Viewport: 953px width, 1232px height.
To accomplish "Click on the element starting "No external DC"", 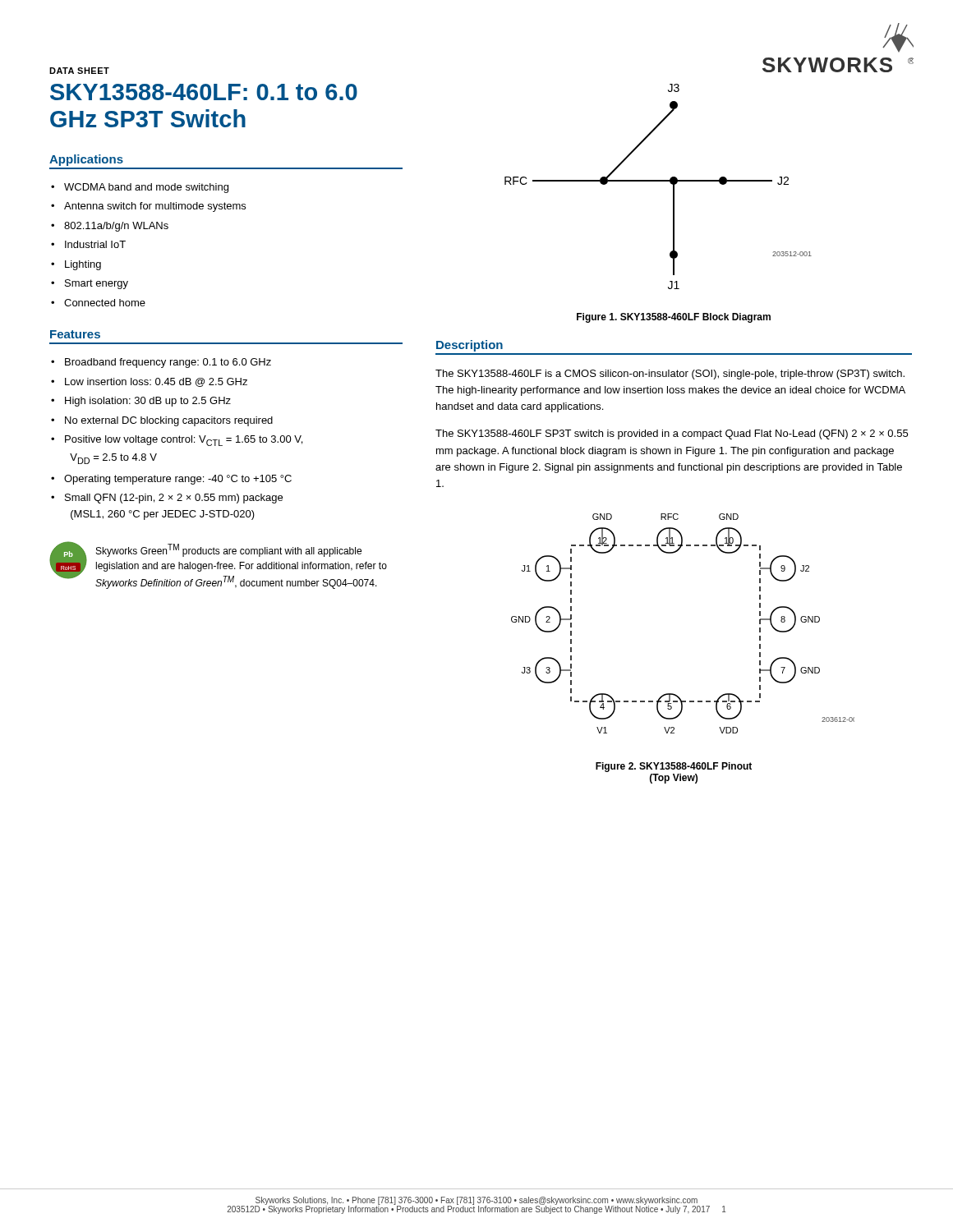I will pos(169,420).
